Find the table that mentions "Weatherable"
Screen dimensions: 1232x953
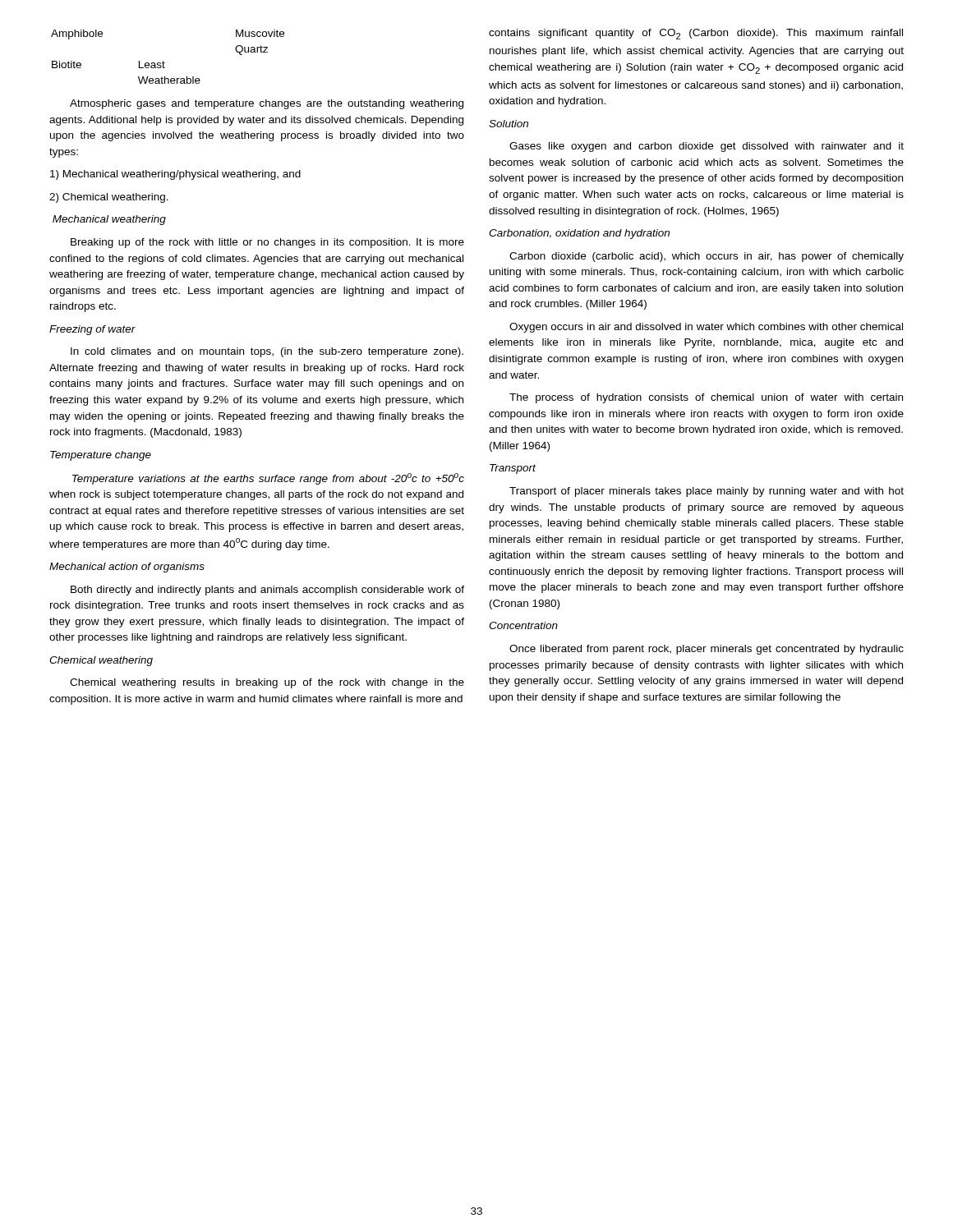(x=257, y=57)
